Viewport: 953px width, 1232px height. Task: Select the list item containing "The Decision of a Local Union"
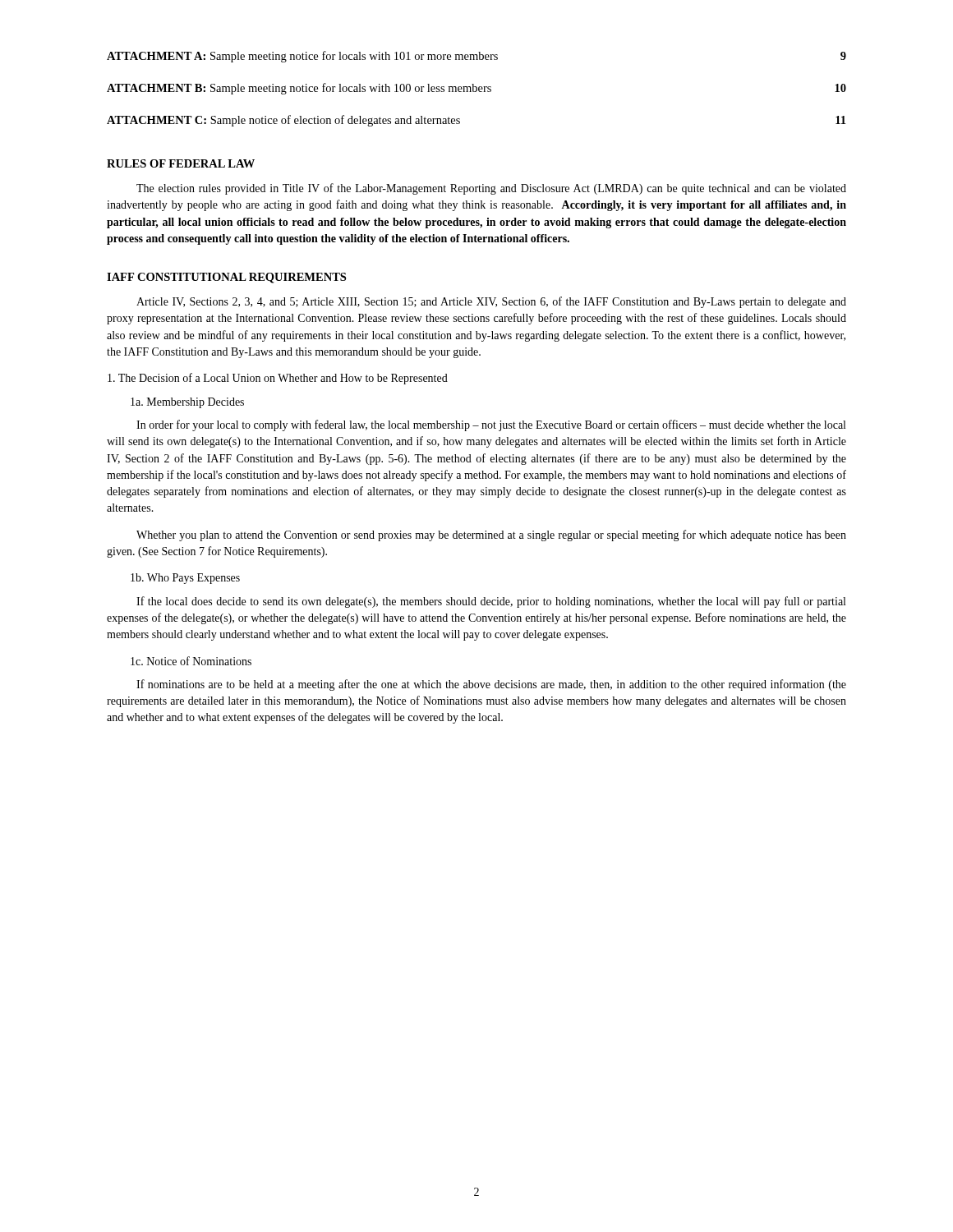pos(277,378)
